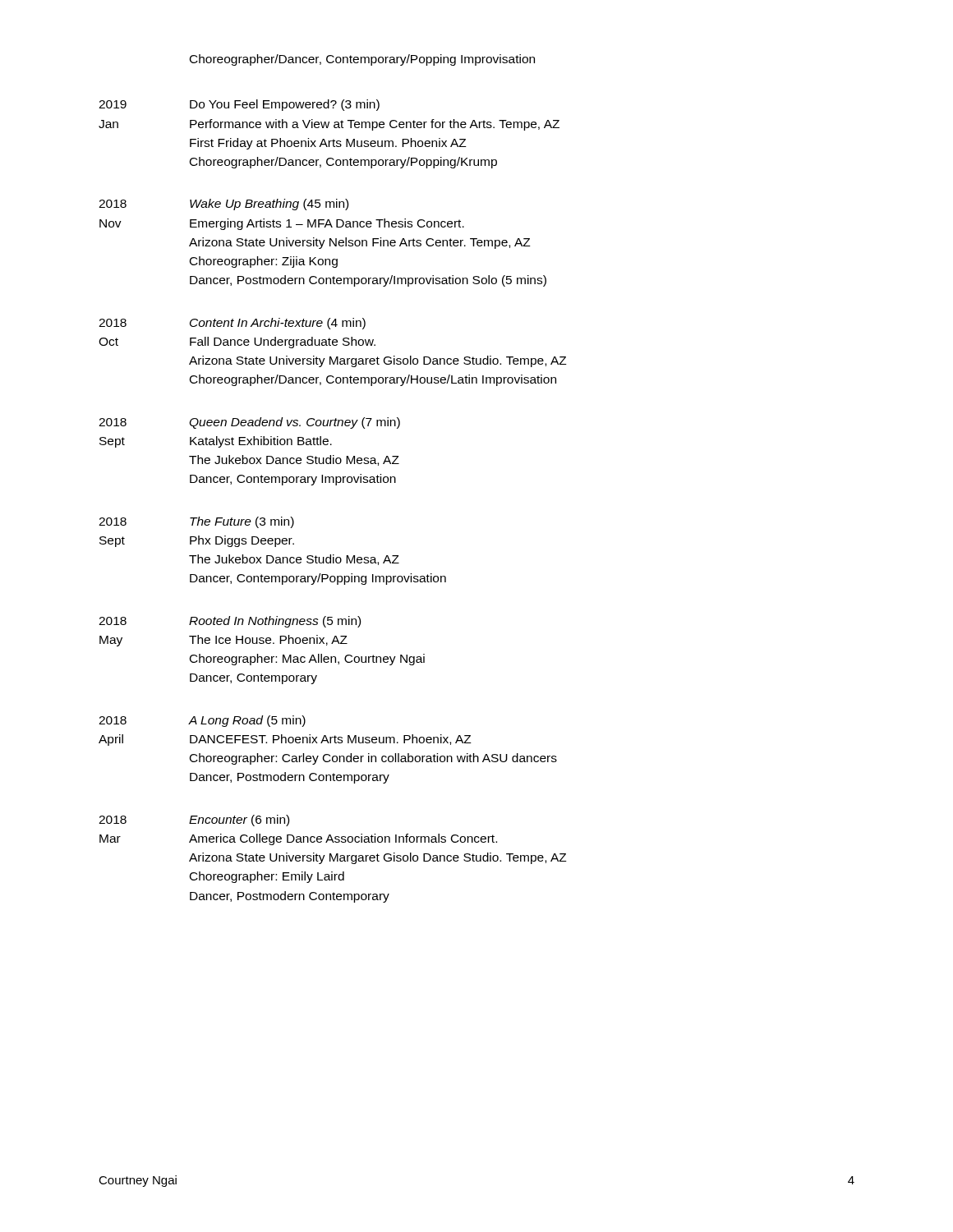
Task: Click on the block starting "2018Sept Queen Deadend vs. Courtney"
Action: pos(249,423)
